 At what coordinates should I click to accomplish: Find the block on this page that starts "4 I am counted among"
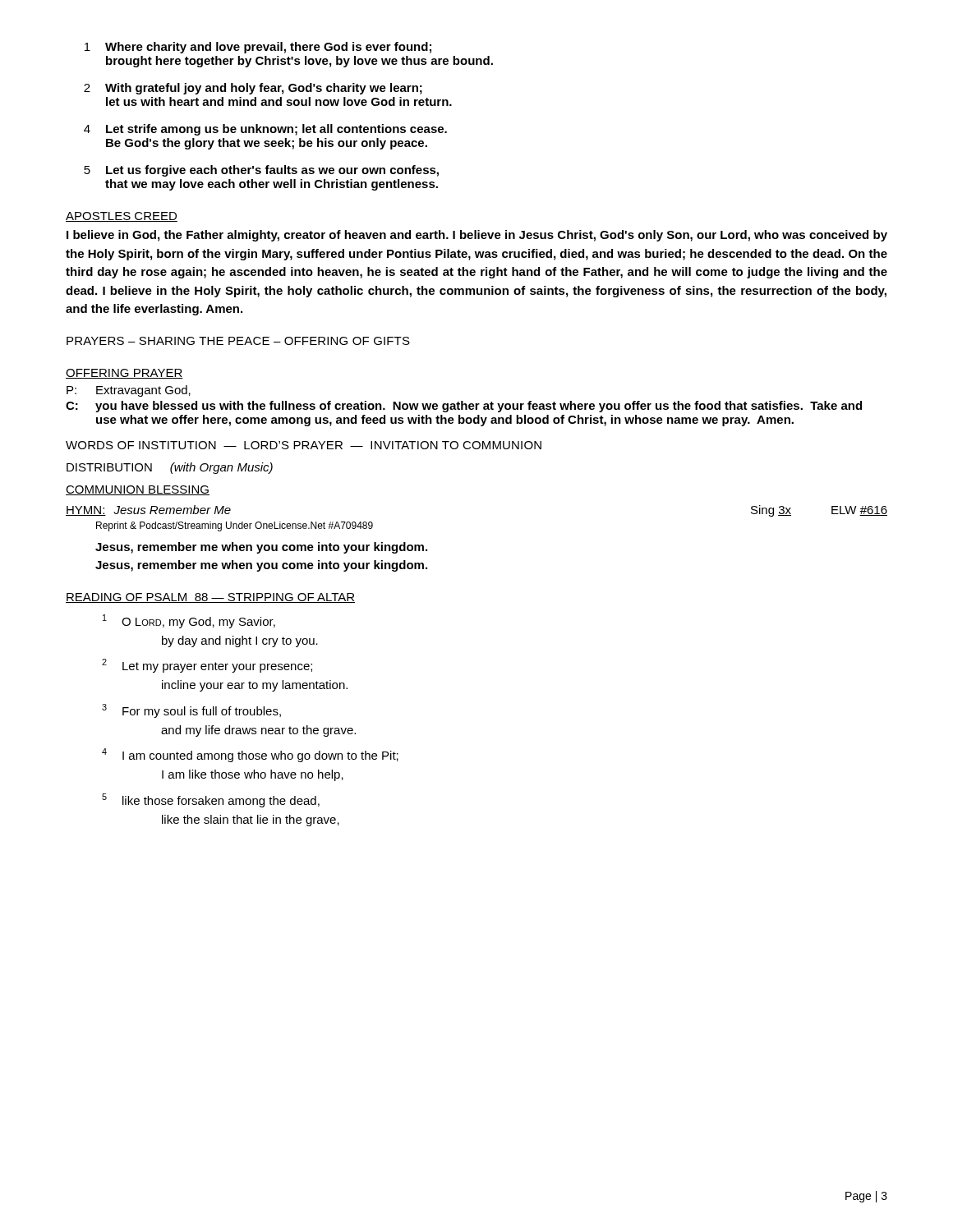(250, 755)
